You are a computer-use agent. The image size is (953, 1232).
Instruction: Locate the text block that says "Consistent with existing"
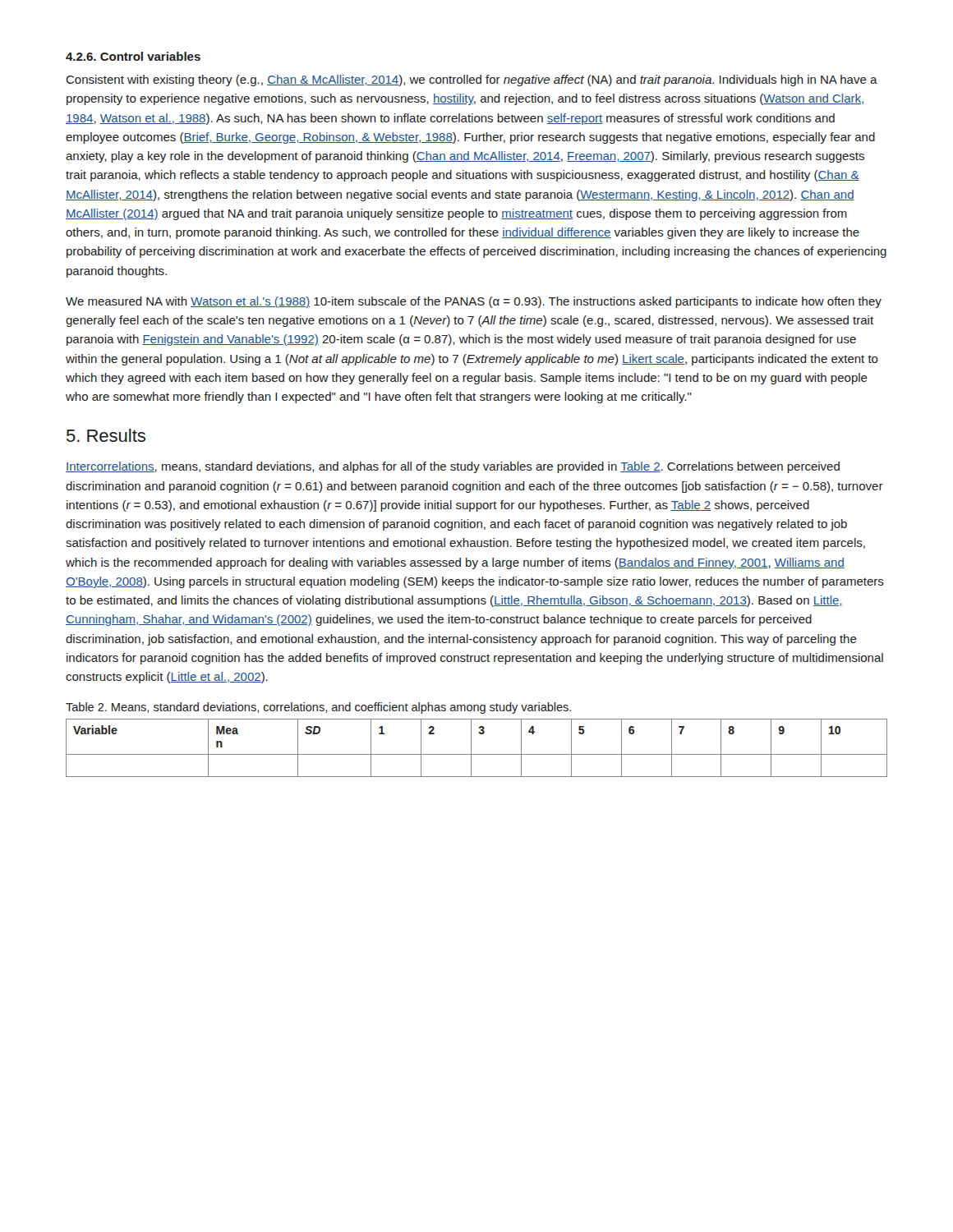[x=476, y=175]
